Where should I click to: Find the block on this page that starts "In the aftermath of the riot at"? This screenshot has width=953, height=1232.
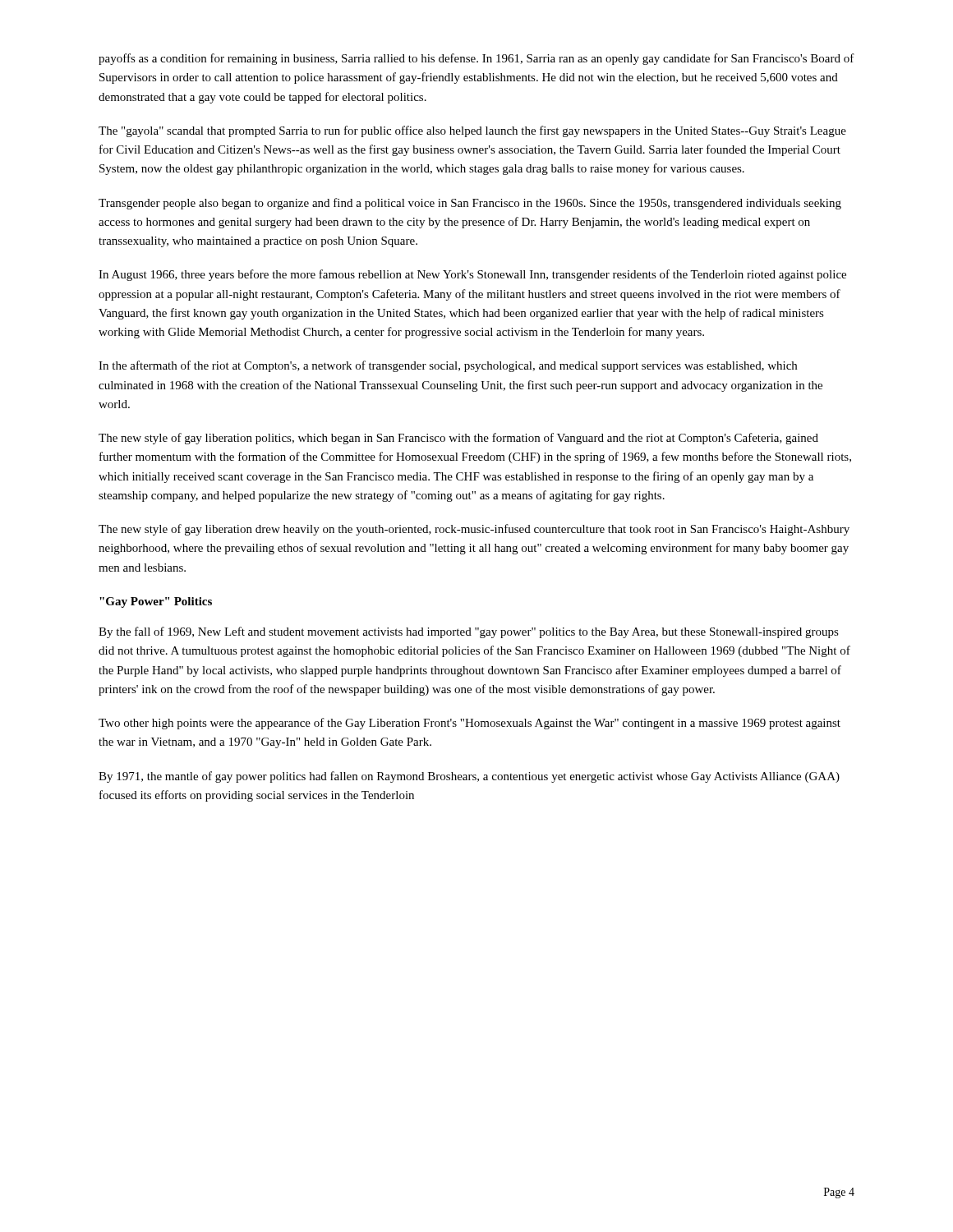click(461, 385)
